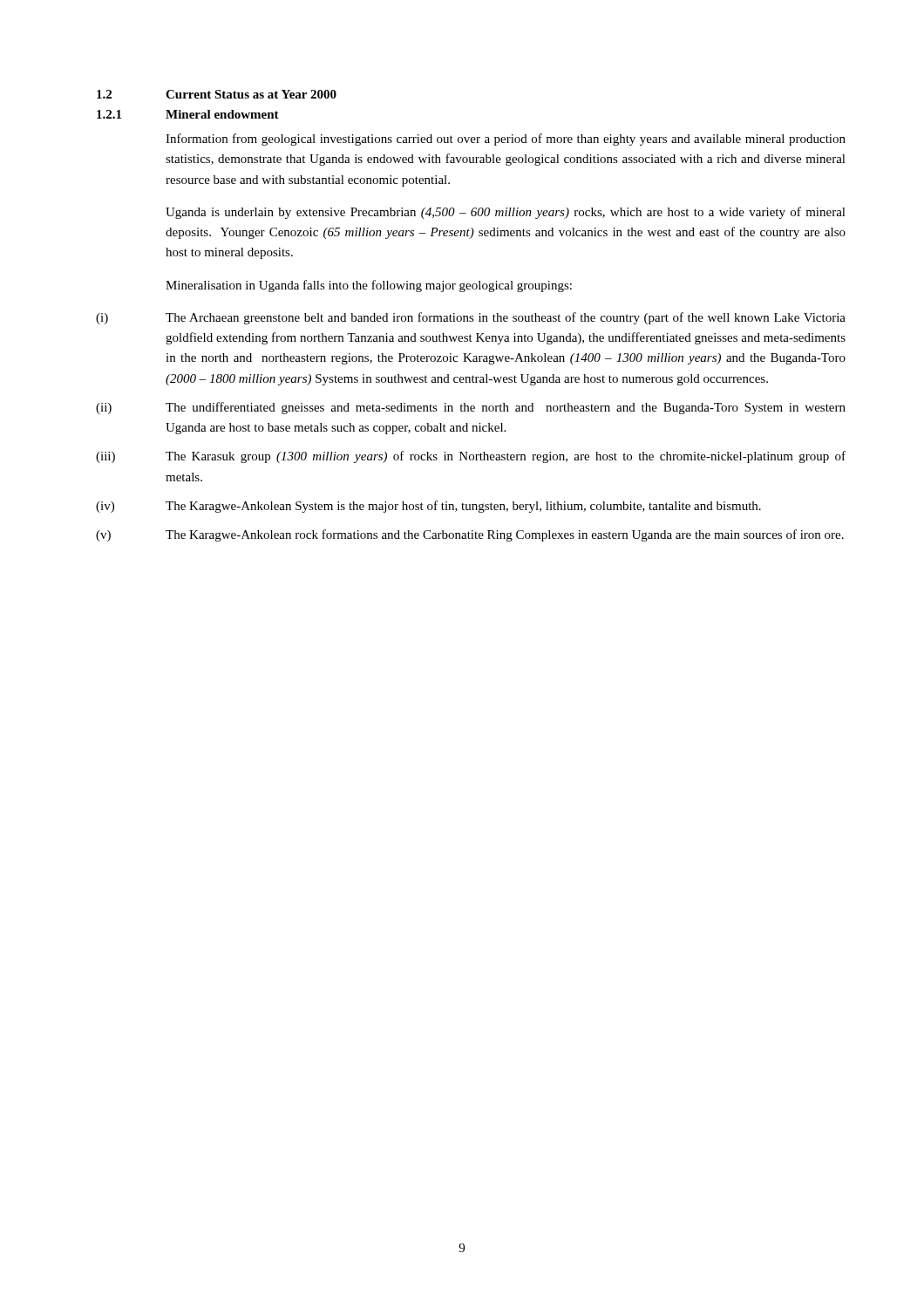
Task: Find the text block that says "Information from geological investigations carried out over"
Action: point(506,159)
